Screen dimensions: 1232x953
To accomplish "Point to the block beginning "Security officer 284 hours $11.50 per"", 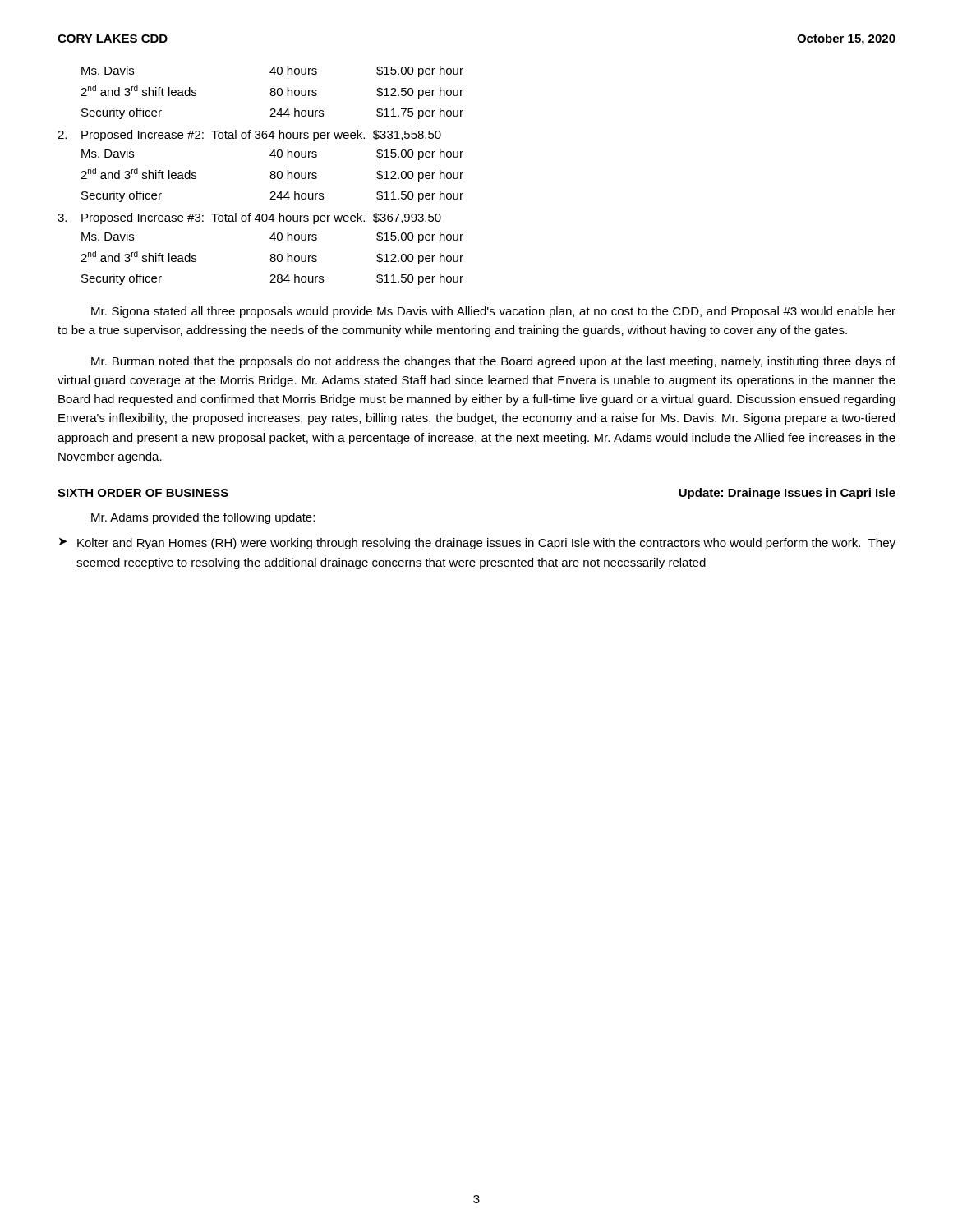I will click(x=272, y=278).
